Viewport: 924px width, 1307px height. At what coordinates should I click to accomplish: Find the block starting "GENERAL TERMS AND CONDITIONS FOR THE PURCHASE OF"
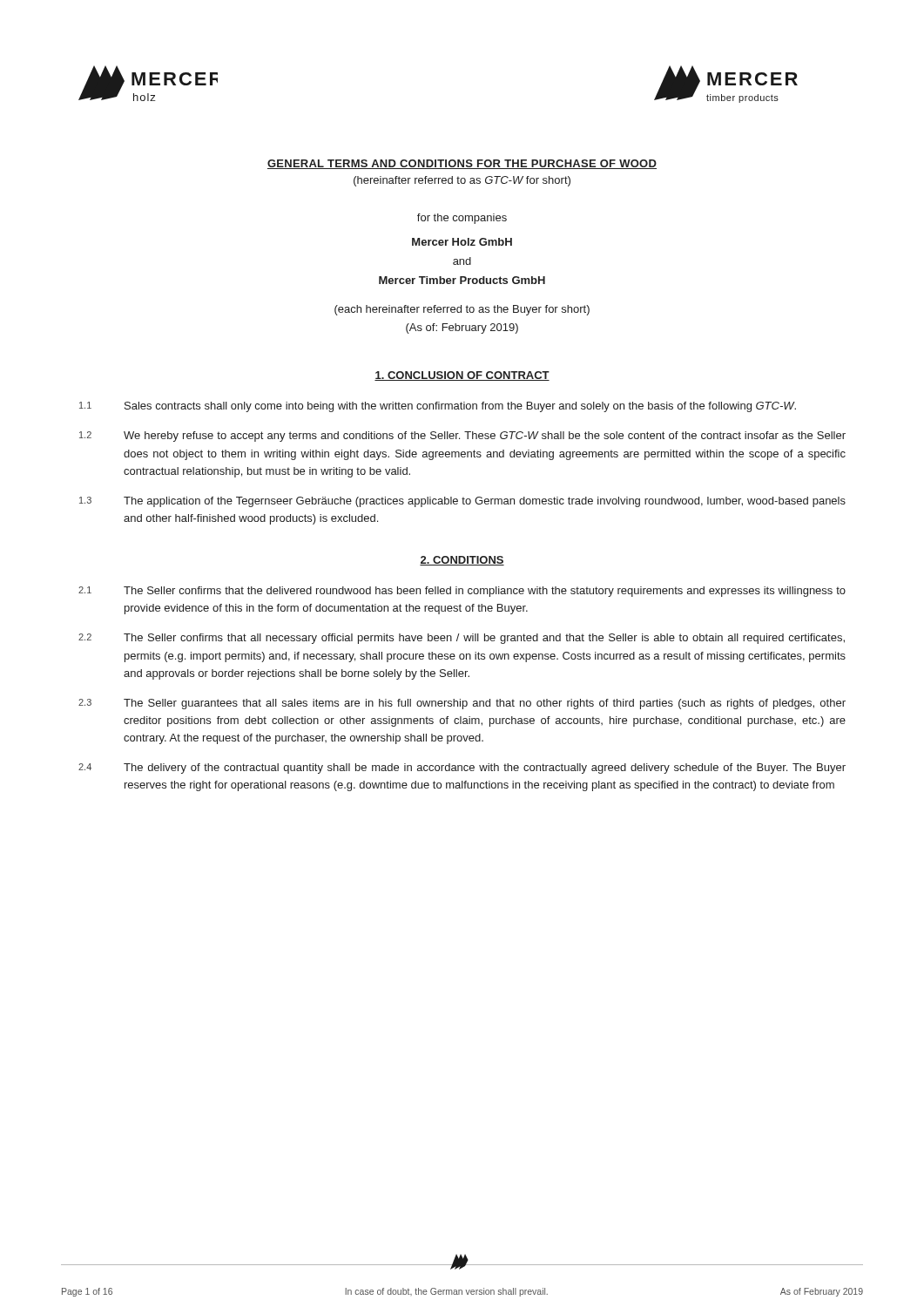tap(462, 172)
